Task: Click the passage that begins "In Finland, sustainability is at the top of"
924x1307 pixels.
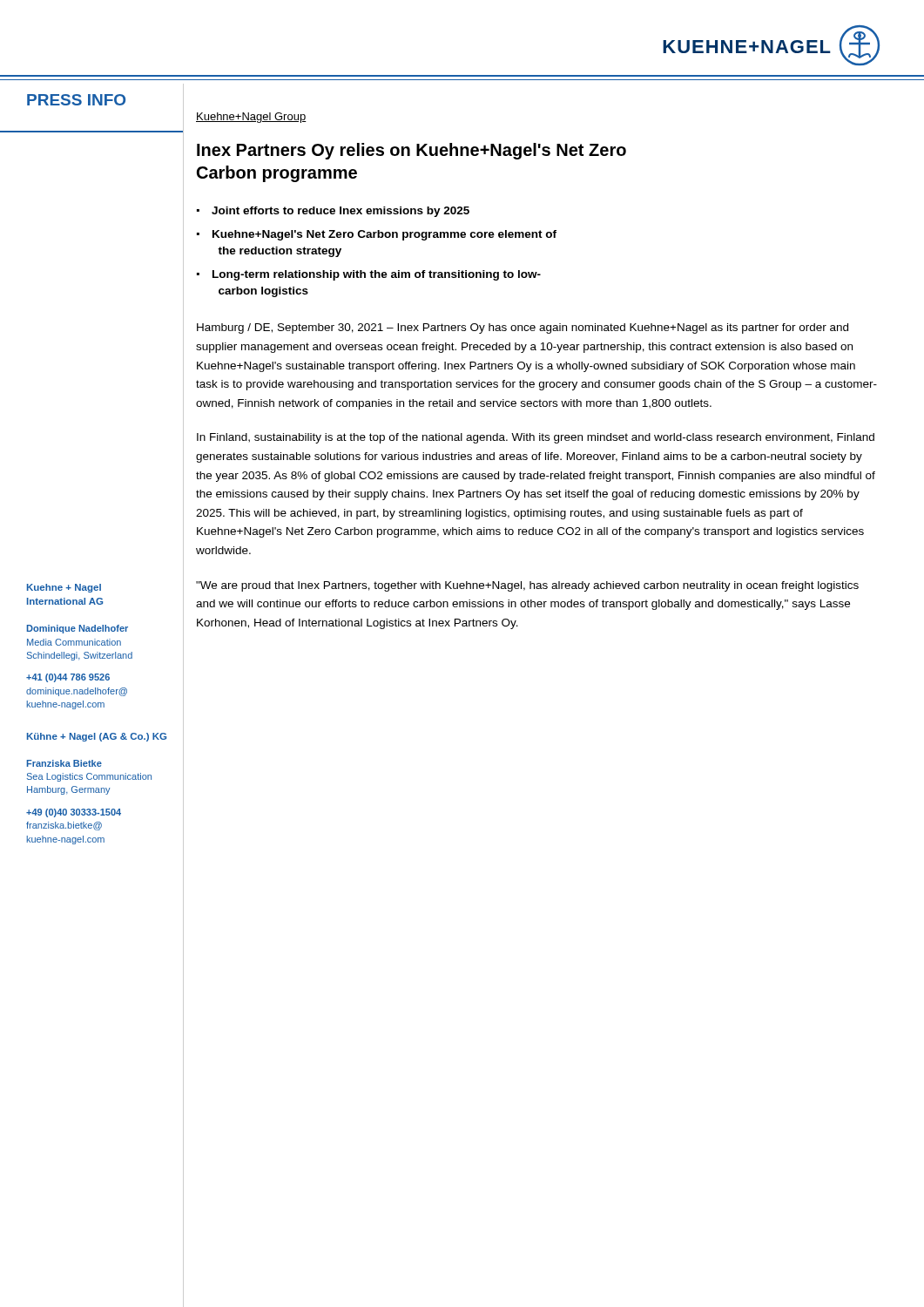Action: pos(535,494)
